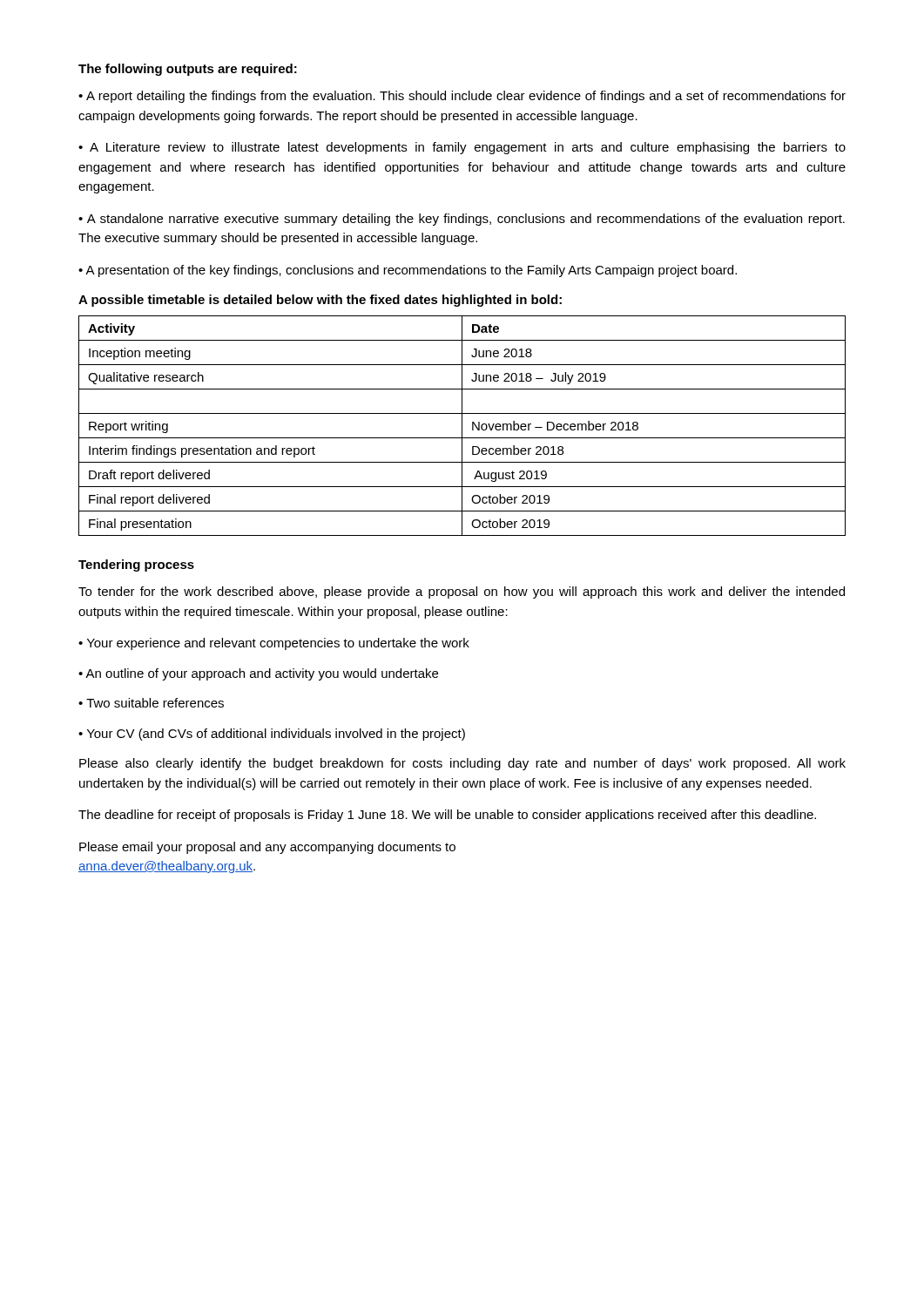
Task: Point to the element starting "• An outline of your"
Action: tap(259, 673)
